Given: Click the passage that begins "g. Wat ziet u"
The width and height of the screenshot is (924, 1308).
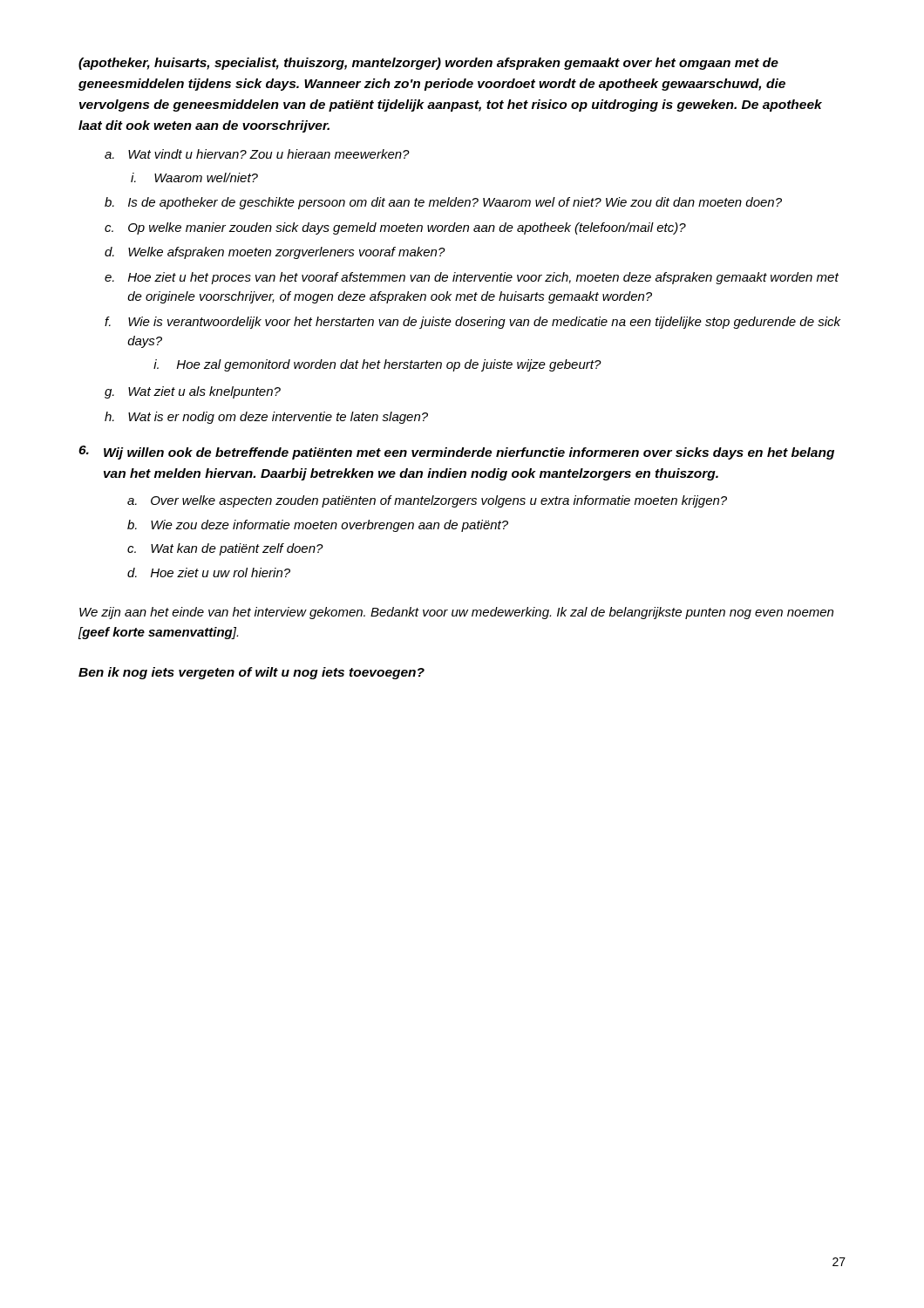Looking at the screenshot, I should [193, 392].
